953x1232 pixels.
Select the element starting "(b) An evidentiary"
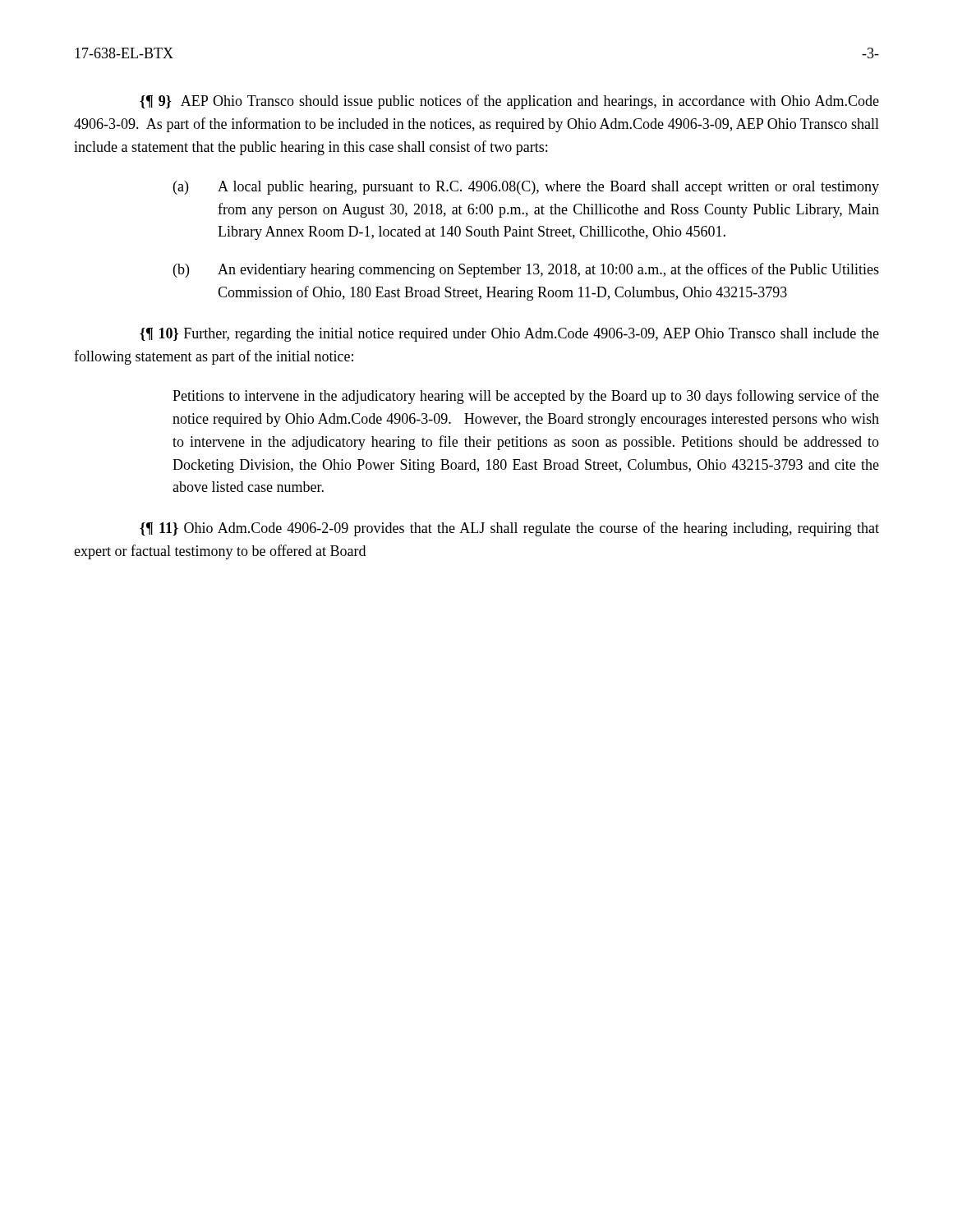tap(526, 282)
